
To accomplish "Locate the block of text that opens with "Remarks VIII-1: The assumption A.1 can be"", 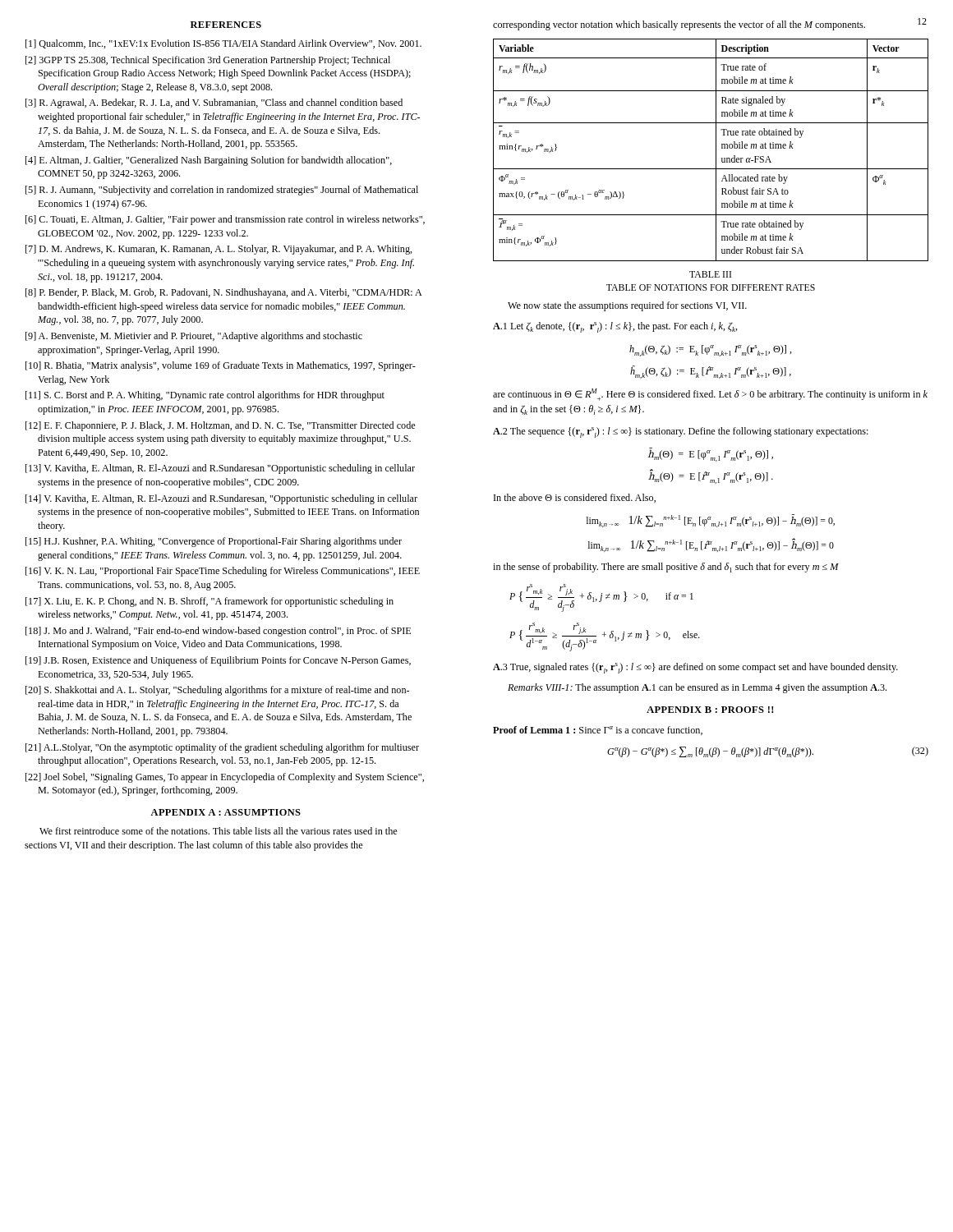I will tap(698, 687).
